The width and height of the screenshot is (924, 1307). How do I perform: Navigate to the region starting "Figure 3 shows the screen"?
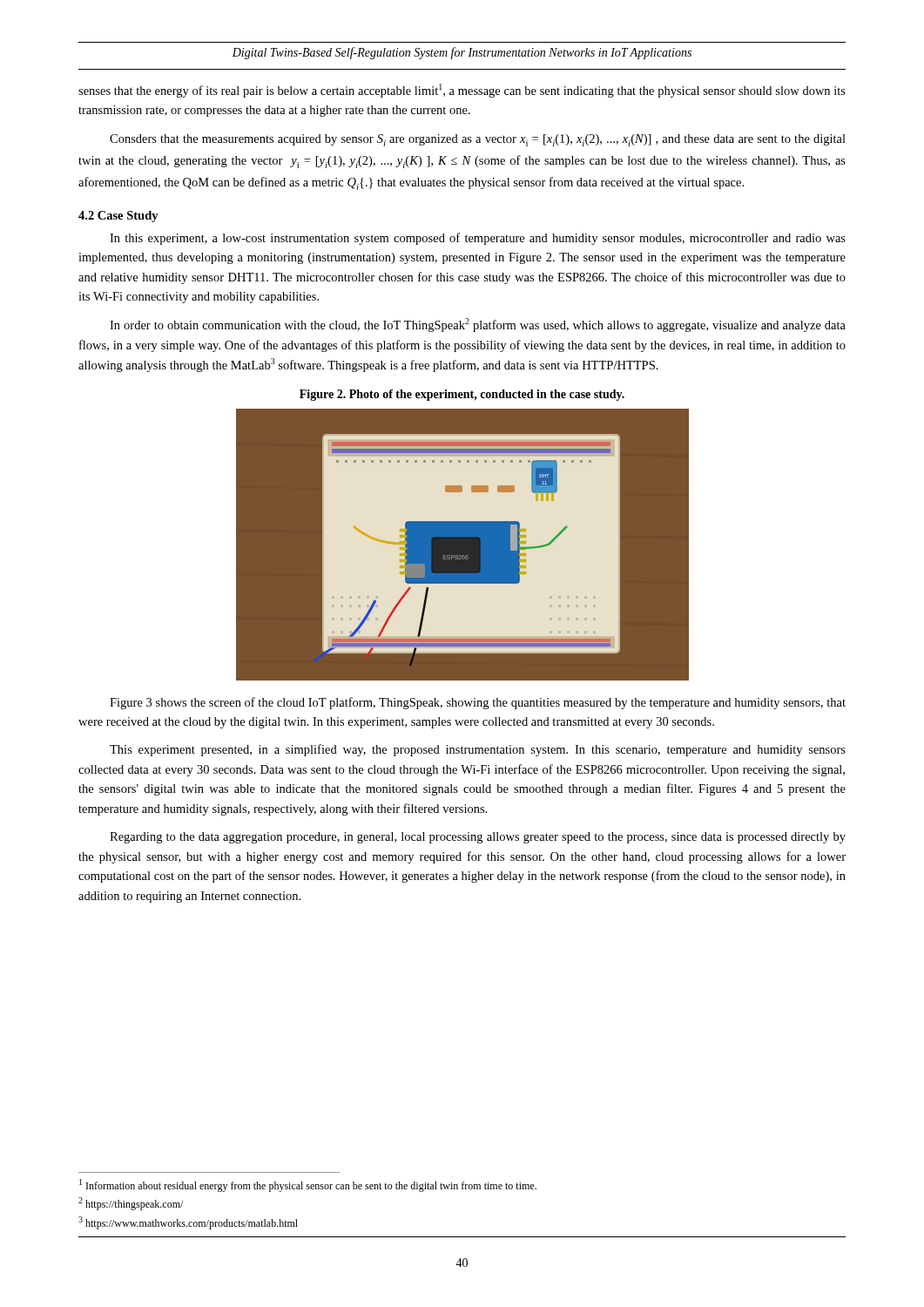[462, 712]
